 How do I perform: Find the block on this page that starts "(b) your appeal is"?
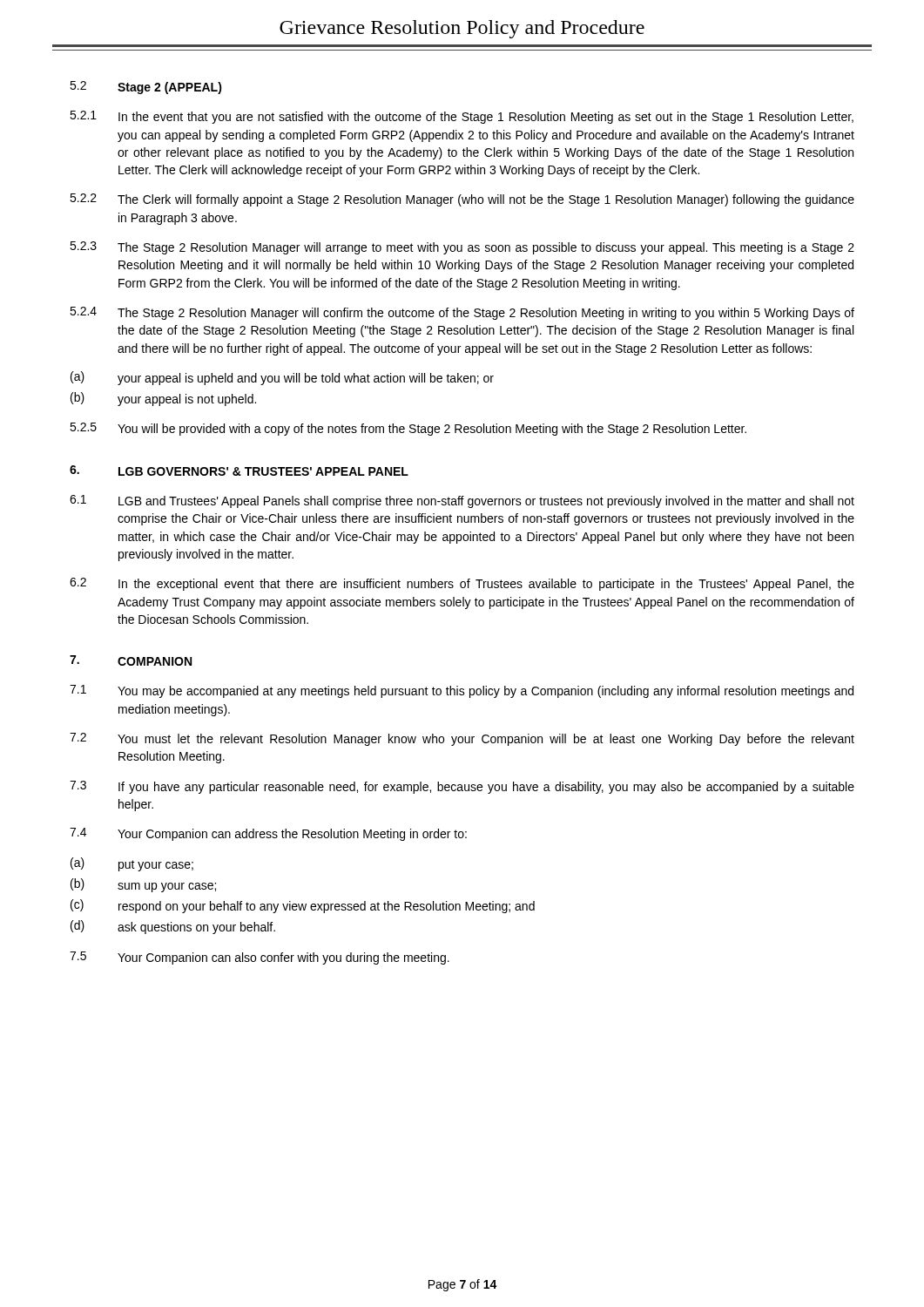[163, 399]
